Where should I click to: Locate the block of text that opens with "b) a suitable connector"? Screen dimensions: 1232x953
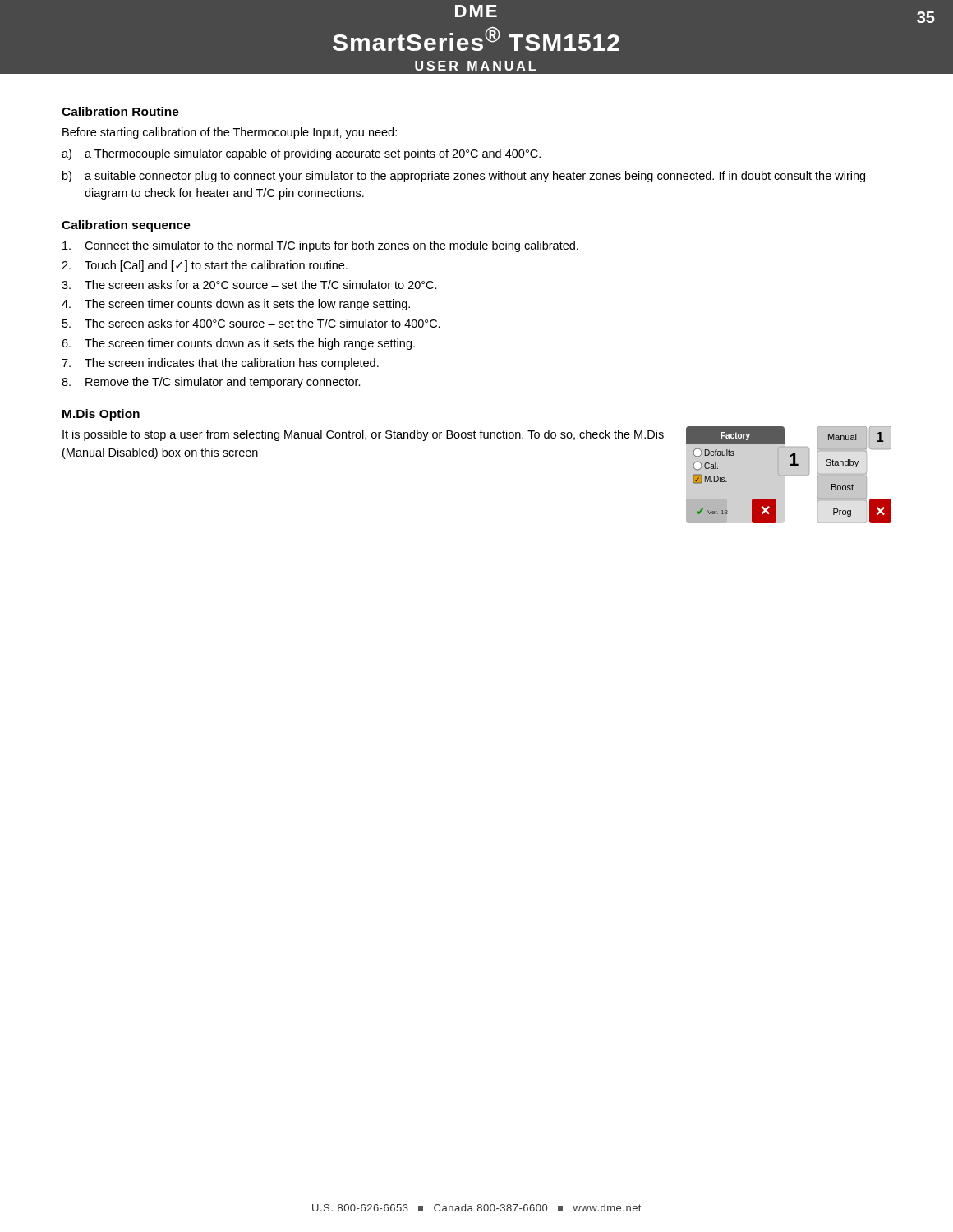tap(476, 185)
